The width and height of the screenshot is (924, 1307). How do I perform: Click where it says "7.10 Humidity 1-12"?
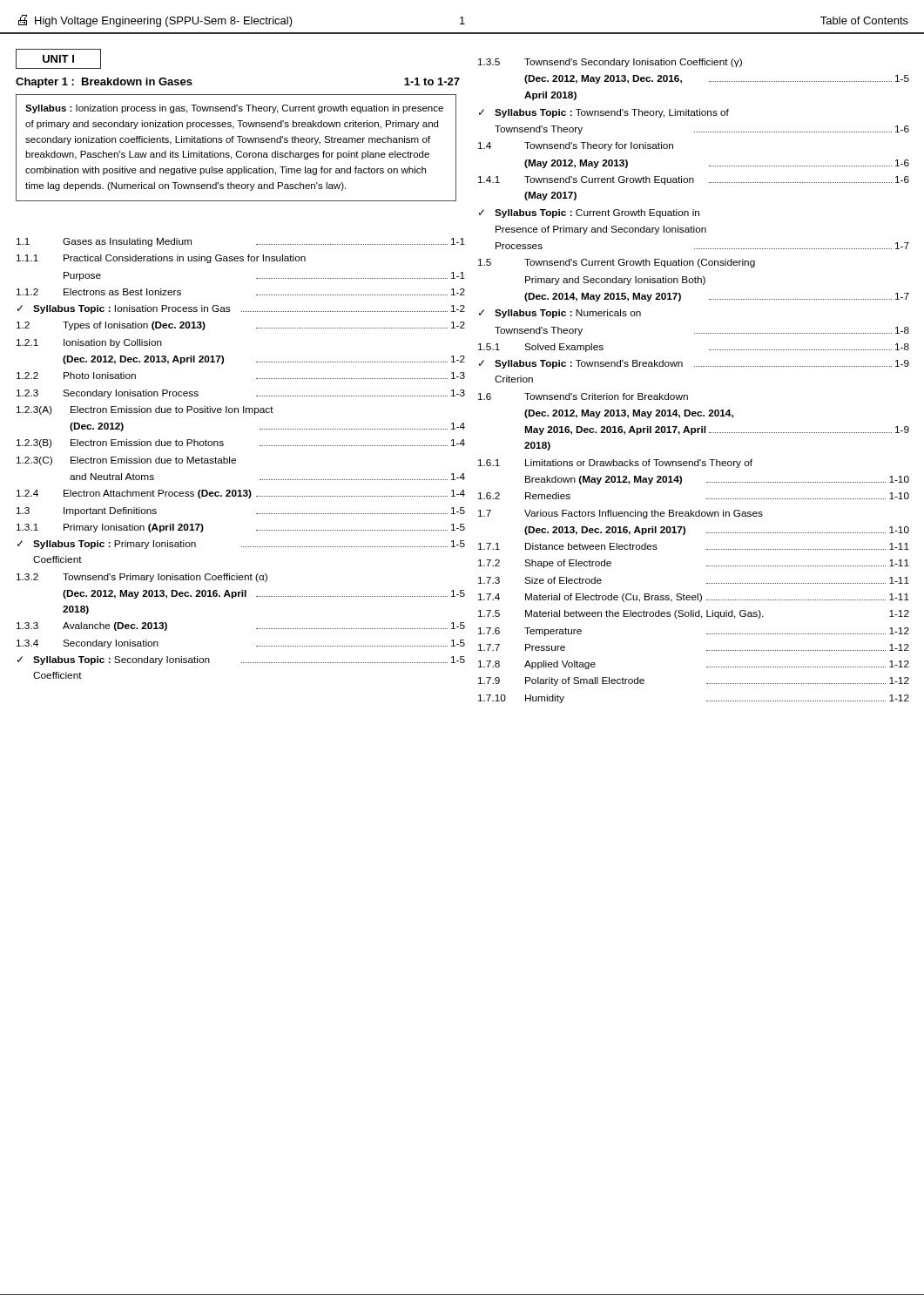click(488, 698)
